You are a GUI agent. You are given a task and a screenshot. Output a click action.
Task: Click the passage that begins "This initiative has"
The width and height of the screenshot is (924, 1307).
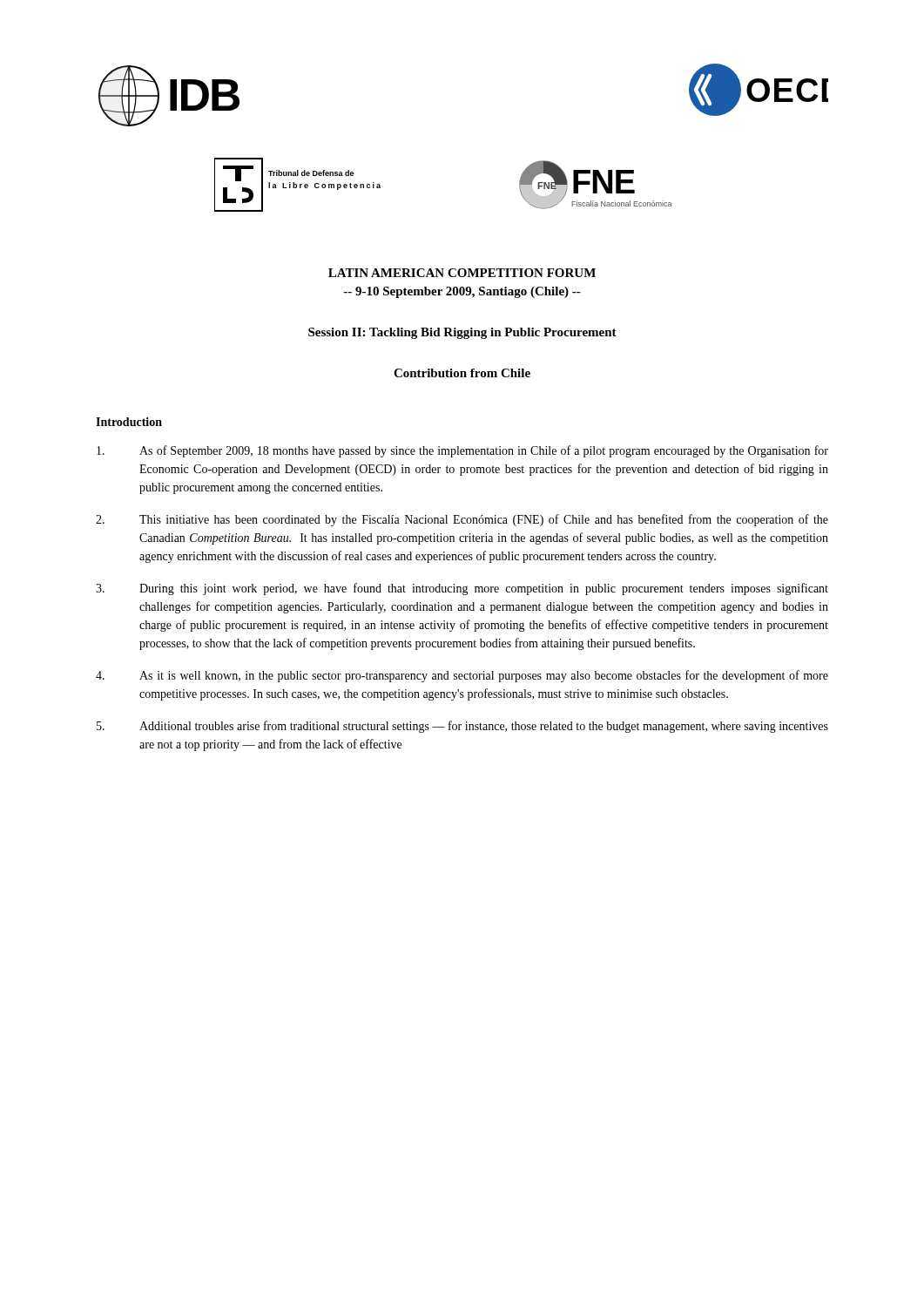click(462, 538)
